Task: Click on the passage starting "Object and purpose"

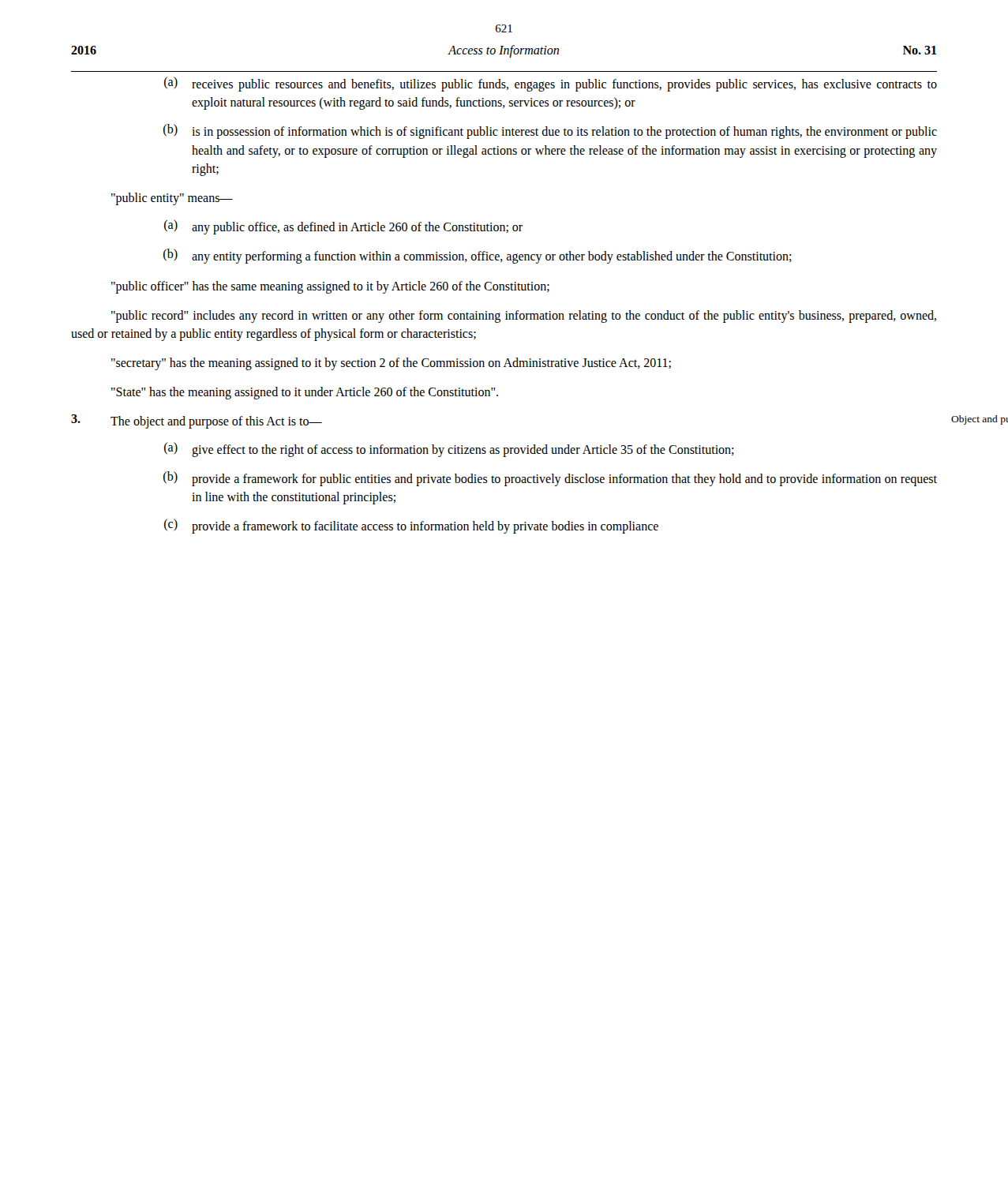Action: pyautogui.click(x=980, y=419)
